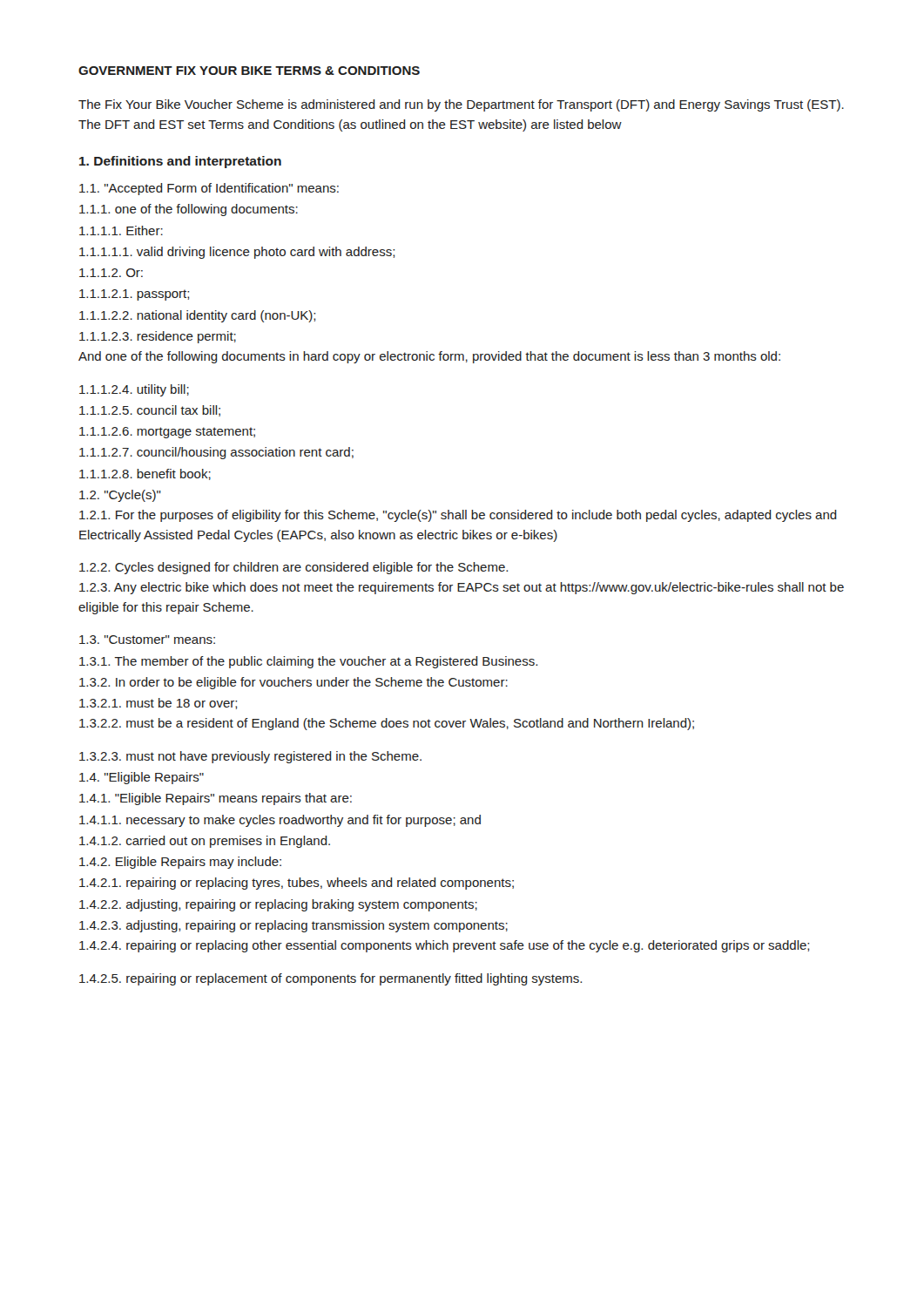Navigate to the element starting "4.2.3. adjusting, repairing or replacing"
The image size is (924, 1307).
(x=293, y=925)
